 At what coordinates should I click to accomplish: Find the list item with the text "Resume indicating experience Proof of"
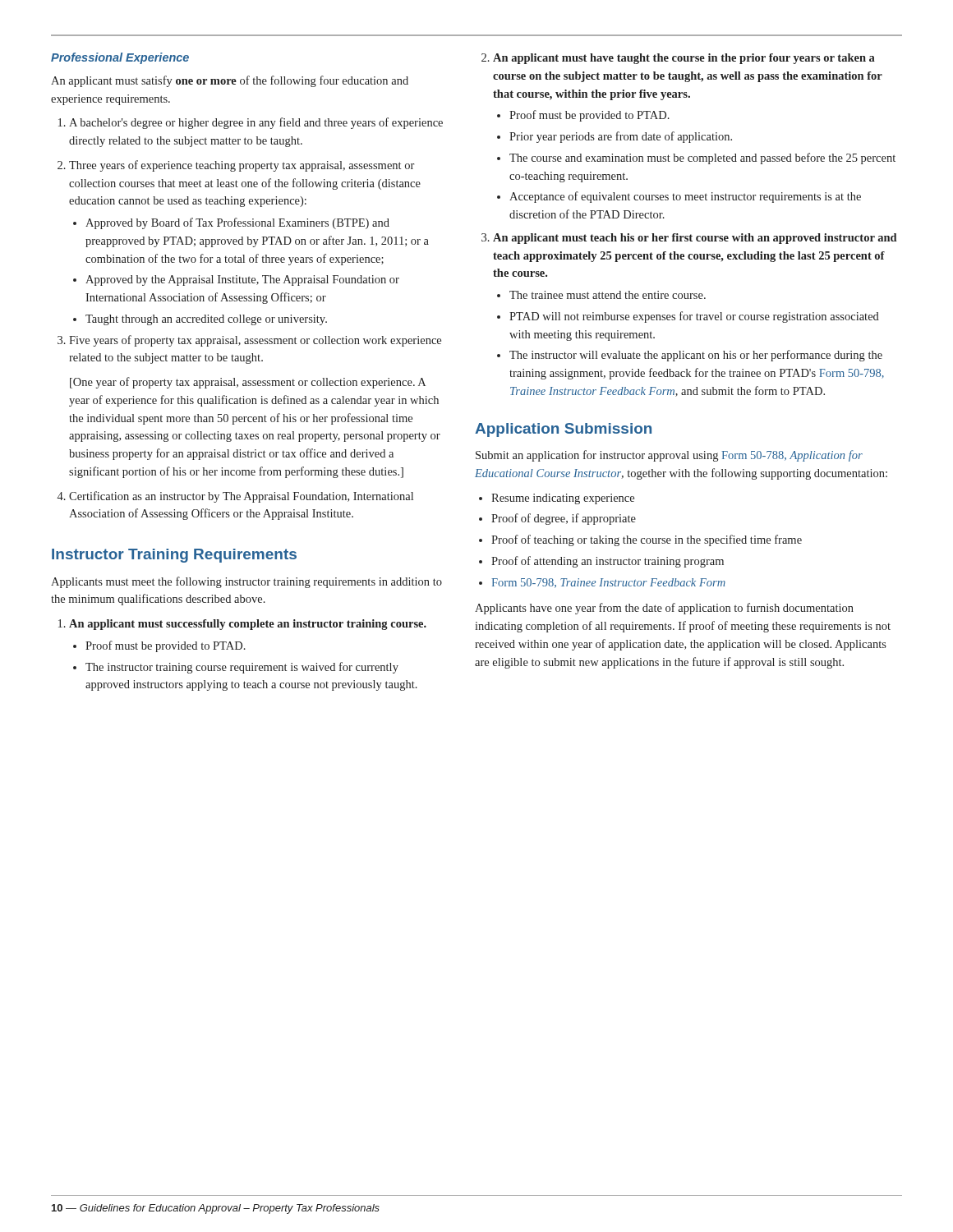coord(688,540)
